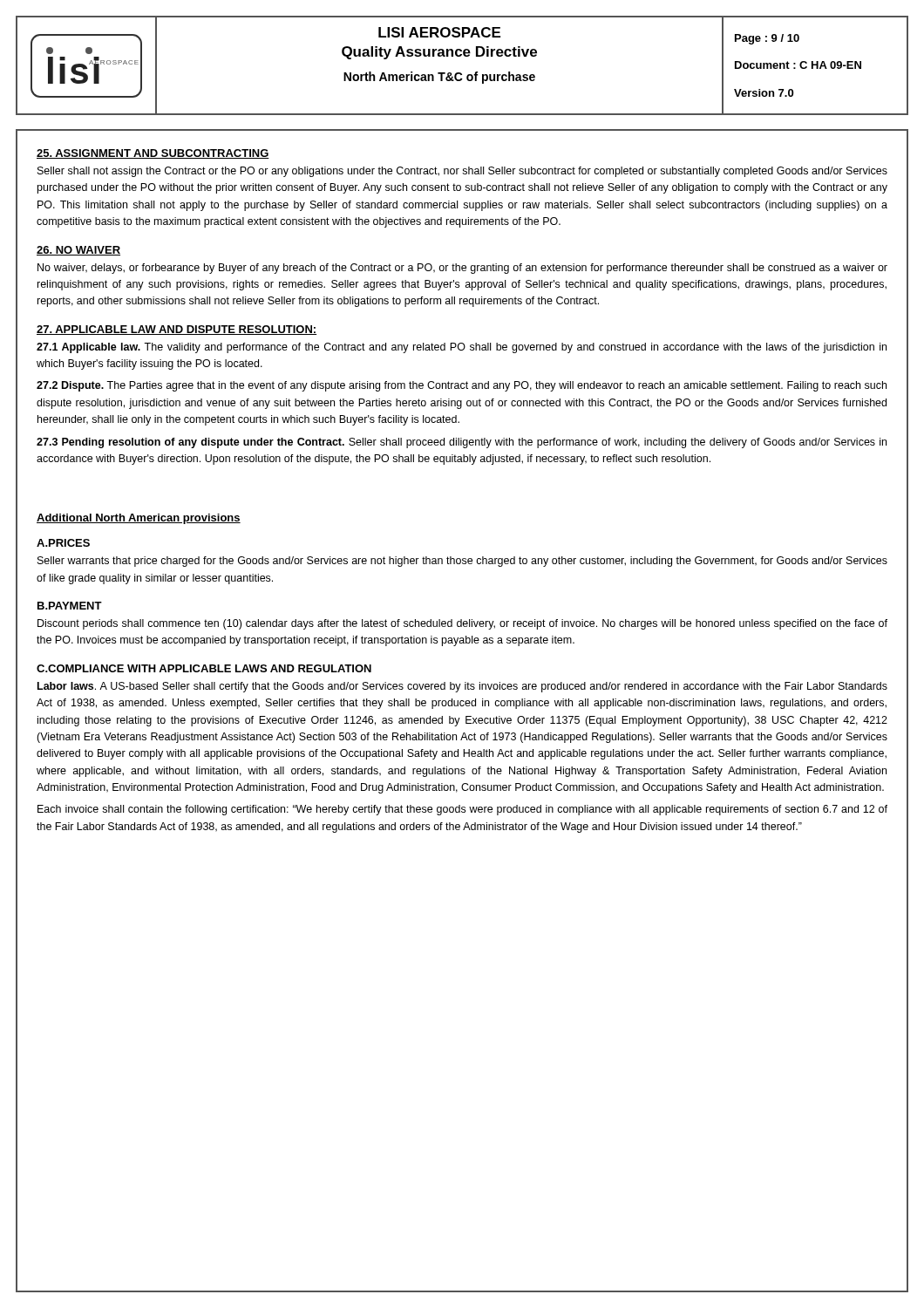The image size is (924, 1308).
Task: Click on the element starting "No waiver, delays, or forbearance"
Action: [462, 284]
